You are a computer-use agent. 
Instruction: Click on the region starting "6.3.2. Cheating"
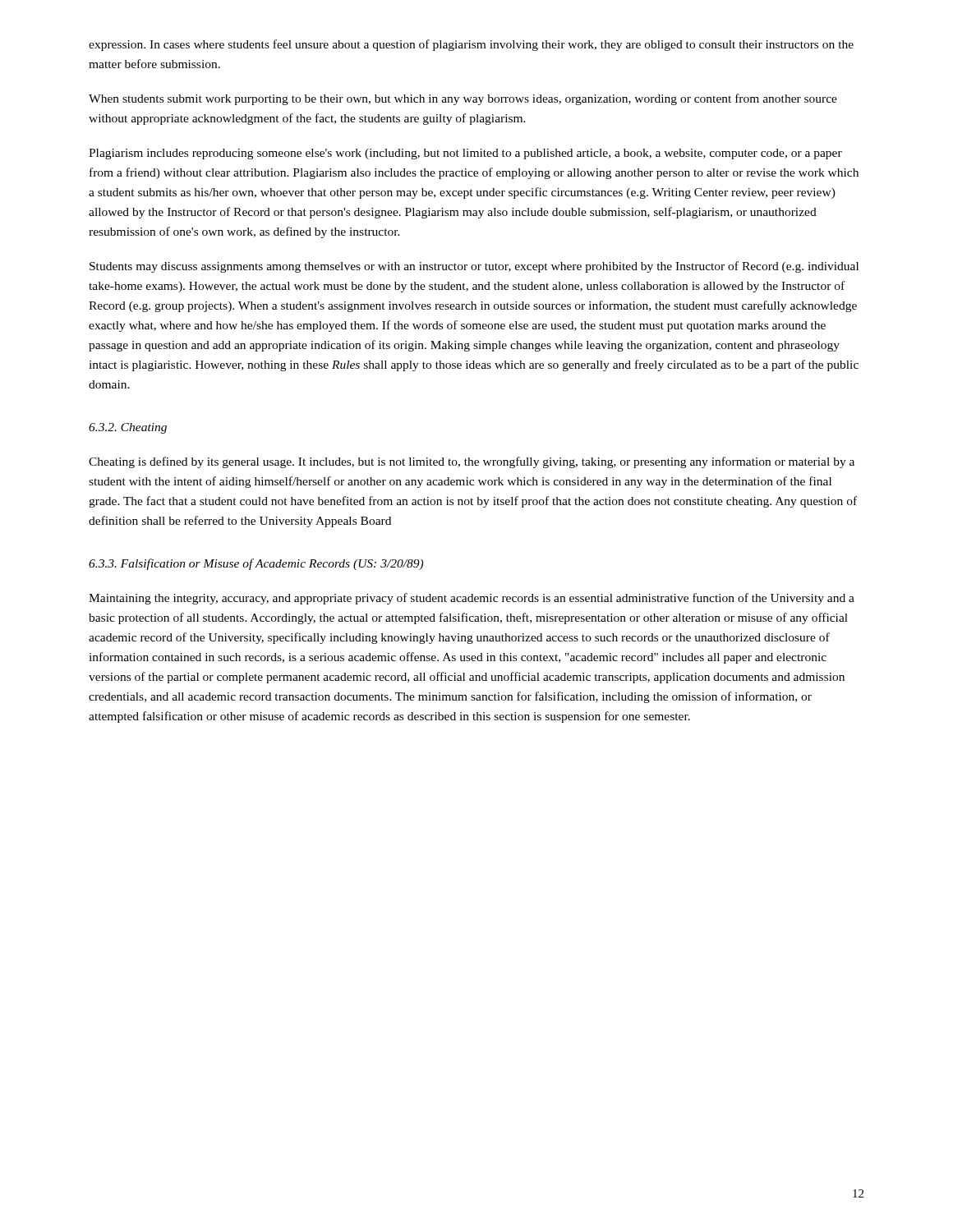click(x=128, y=427)
